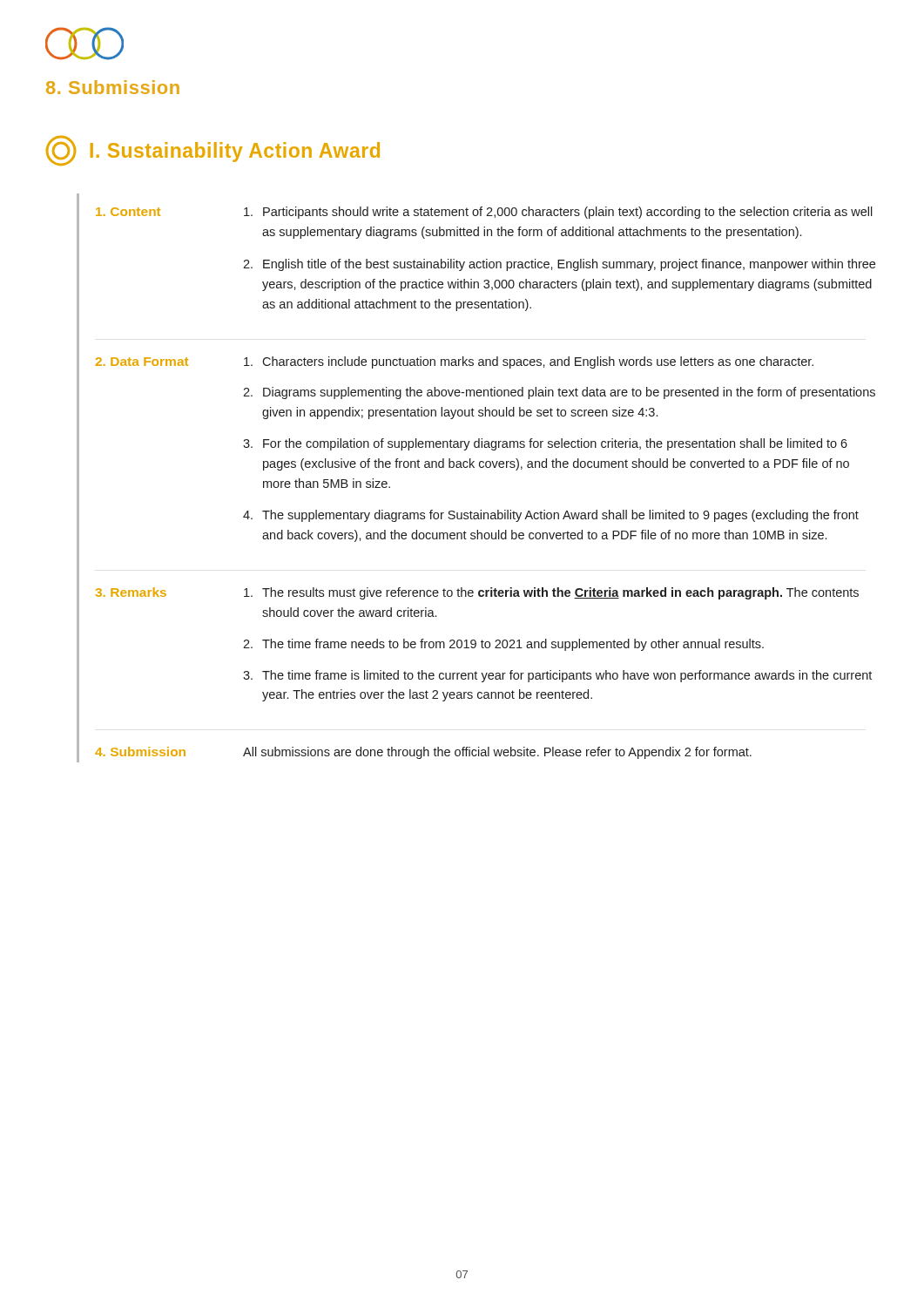Locate a logo
Image resolution: width=924 pixels, height=1307 pixels.
(84, 45)
